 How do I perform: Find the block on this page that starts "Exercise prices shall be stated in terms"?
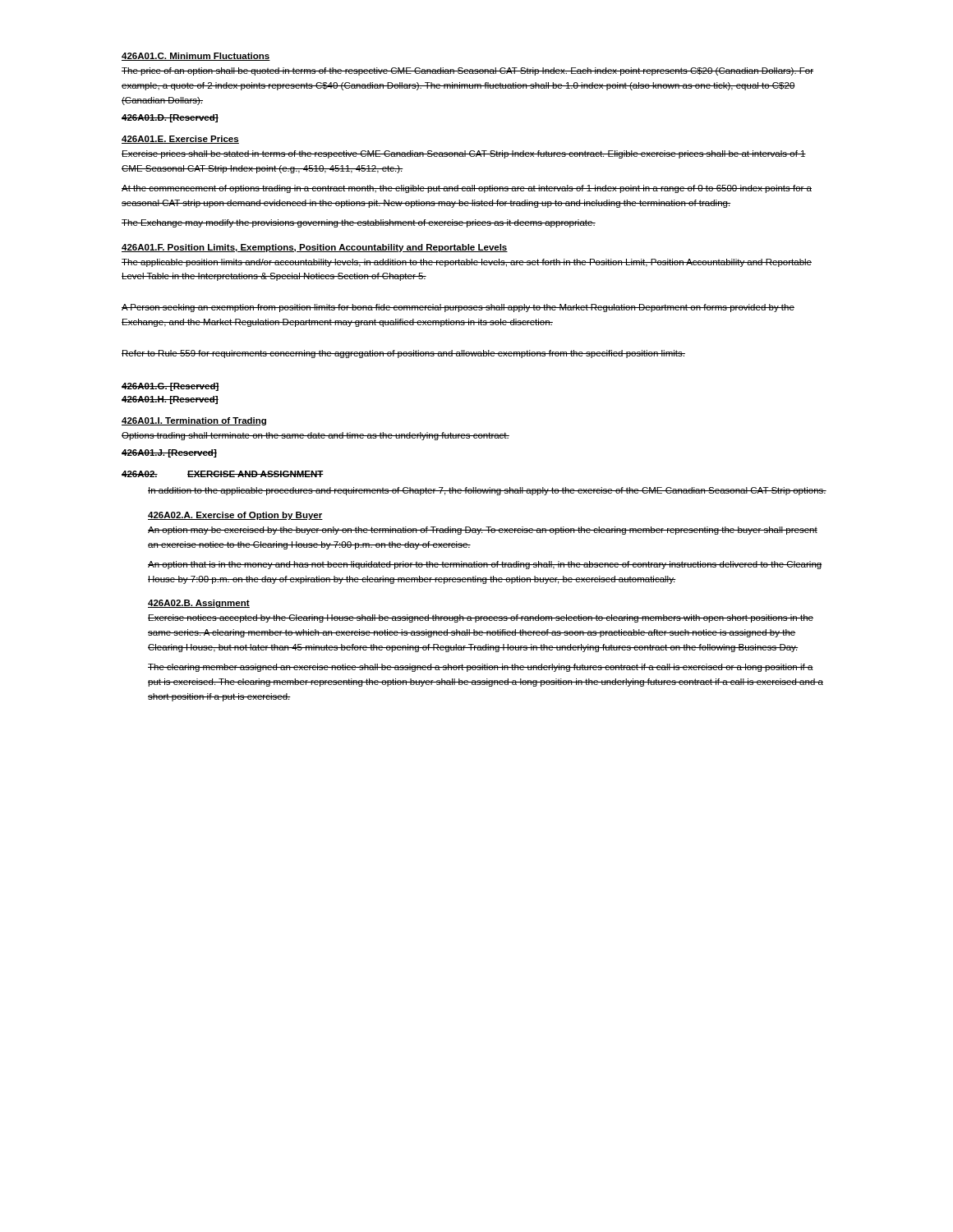coord(475,162)
